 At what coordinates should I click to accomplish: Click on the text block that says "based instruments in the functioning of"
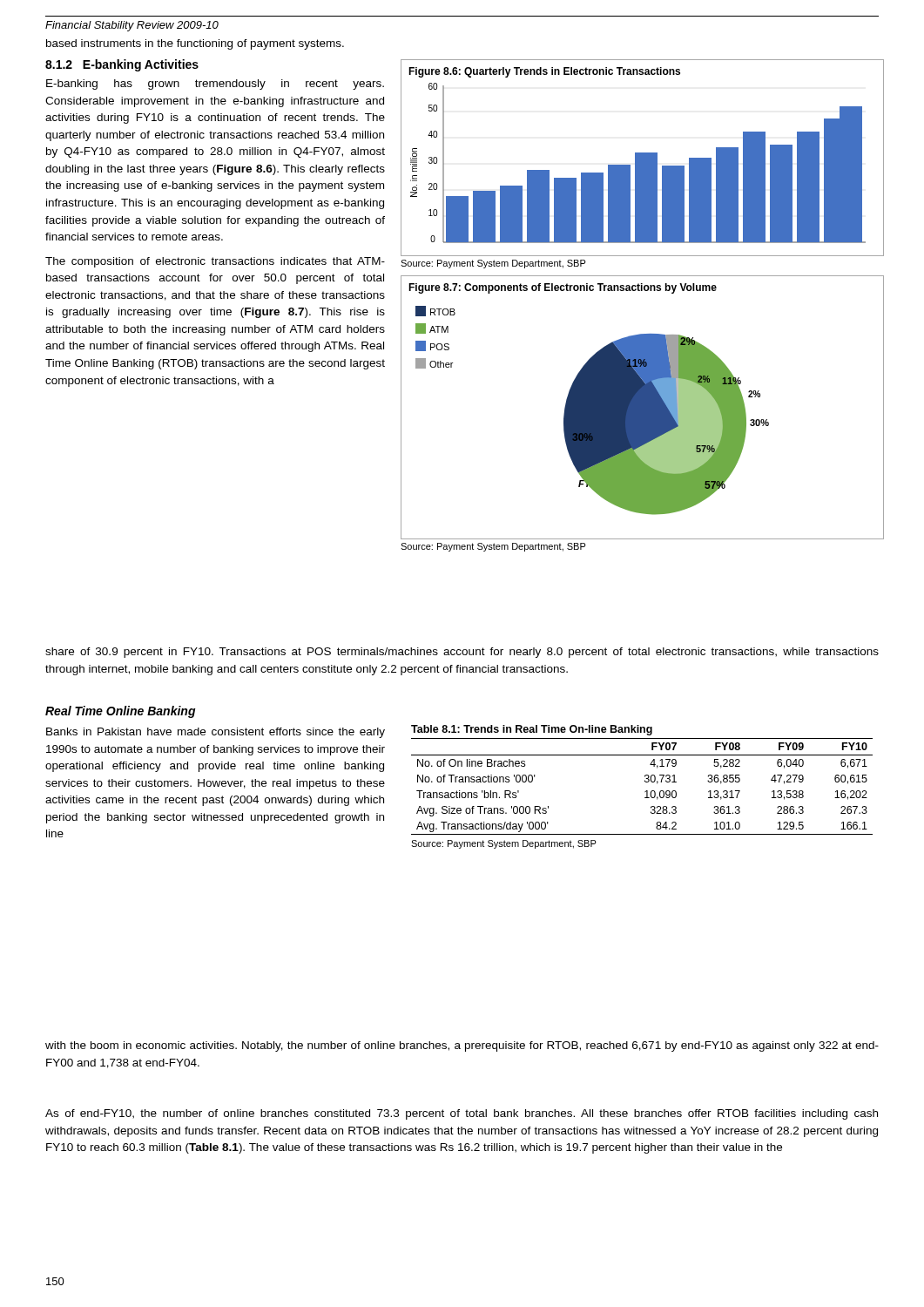tap(195, 43)
